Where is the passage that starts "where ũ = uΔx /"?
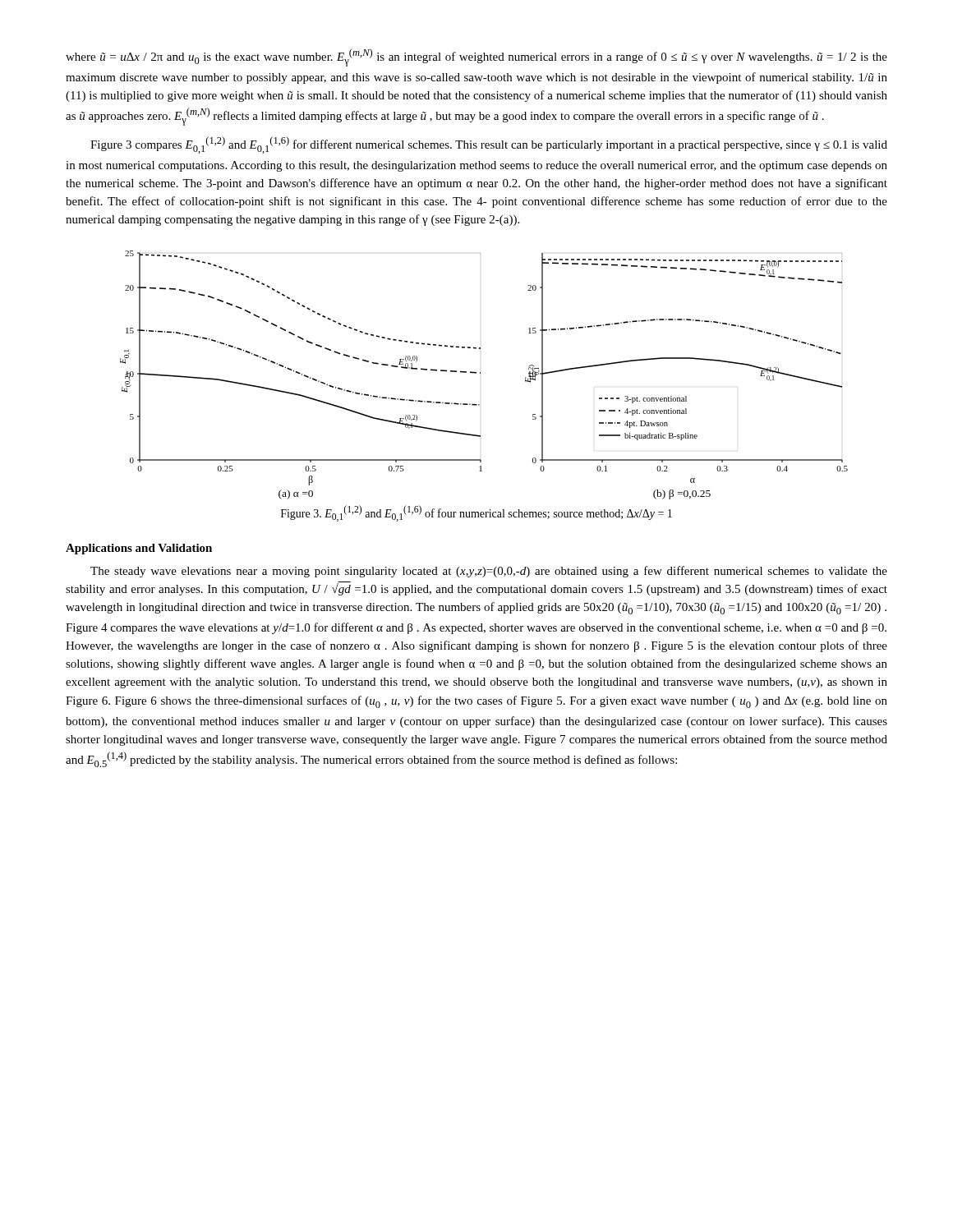 [476, 86]
